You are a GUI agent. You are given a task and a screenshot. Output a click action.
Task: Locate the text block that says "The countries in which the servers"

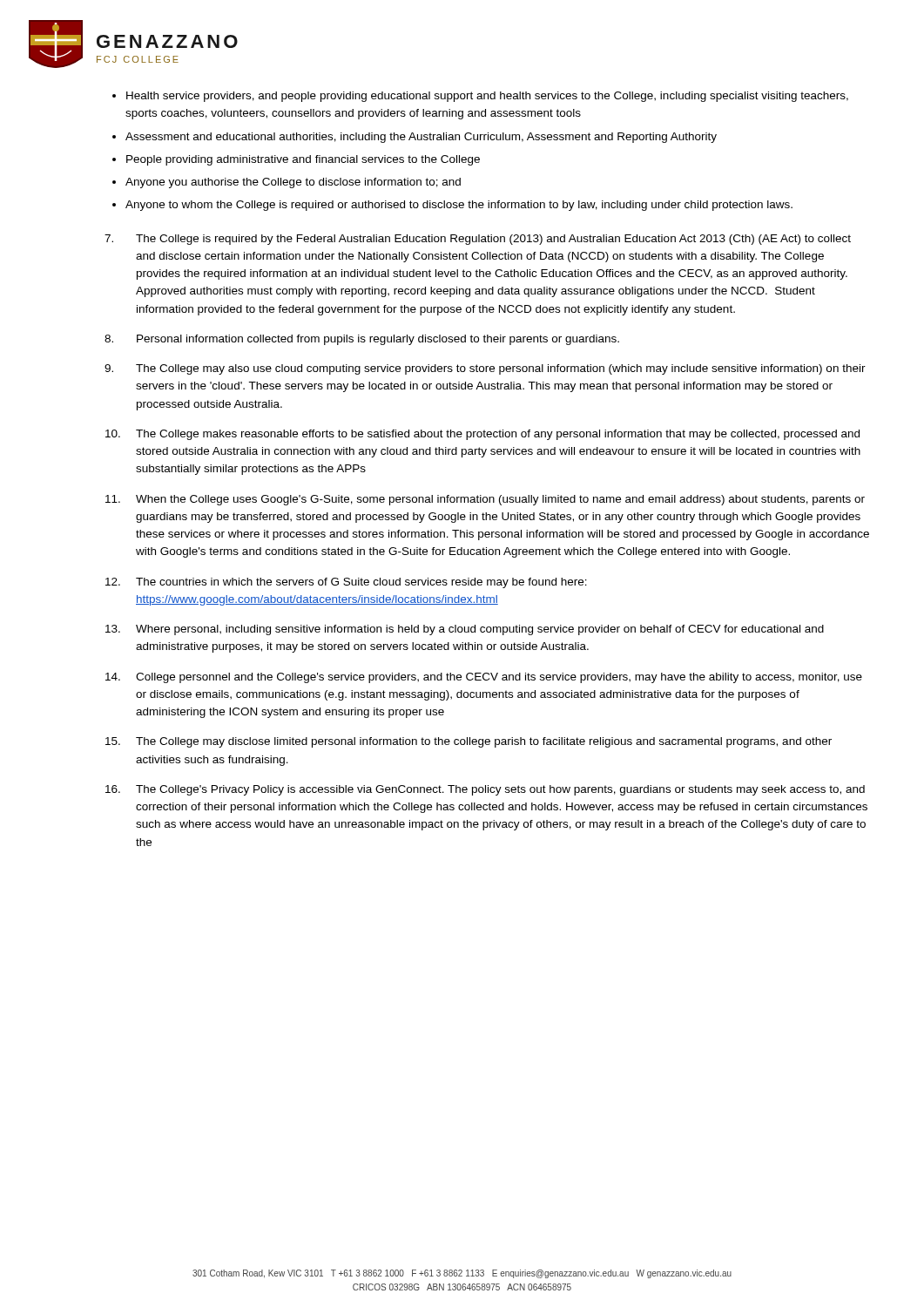[x=488, y=591]
